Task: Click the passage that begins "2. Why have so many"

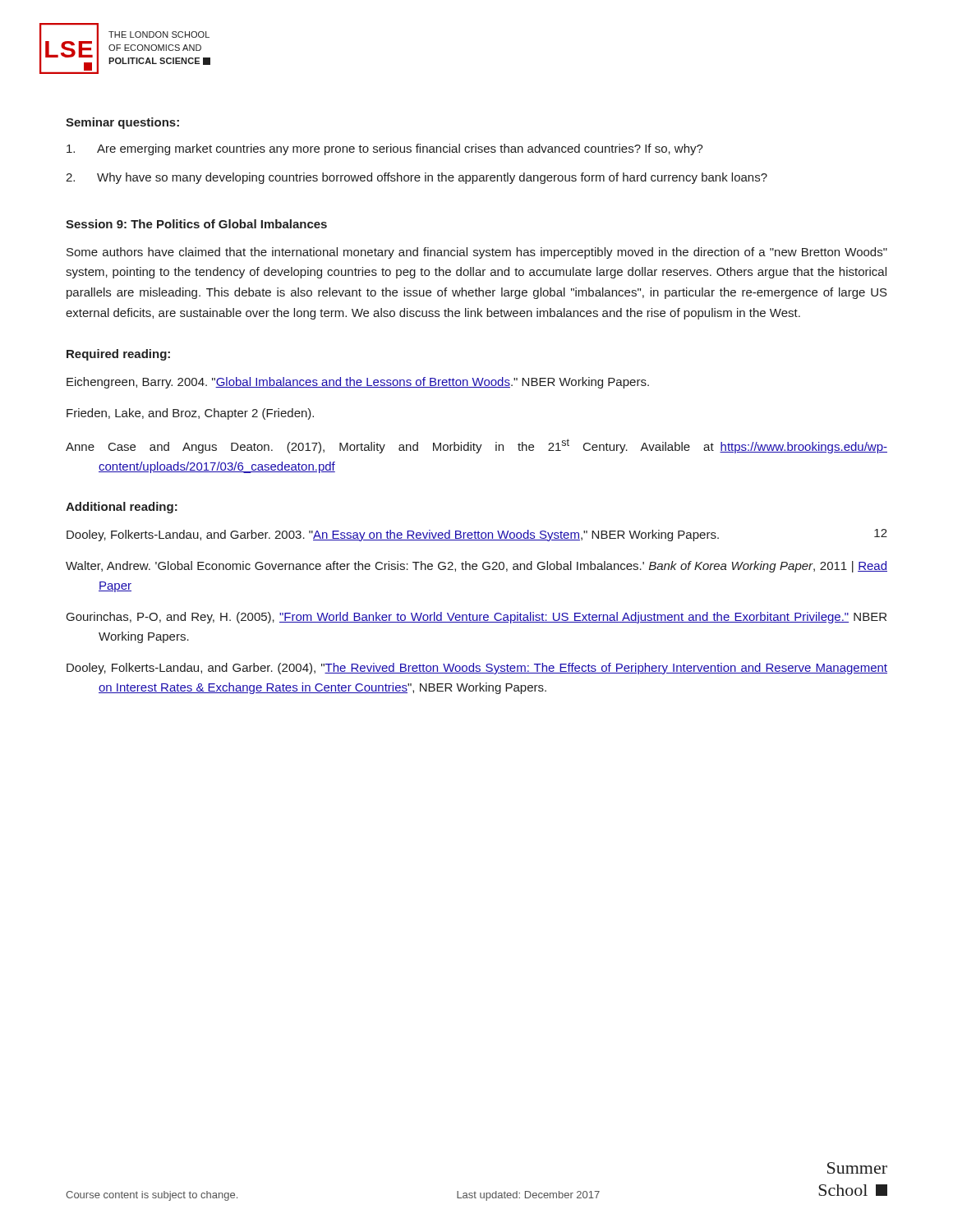Action: click(x=417, y=177)
